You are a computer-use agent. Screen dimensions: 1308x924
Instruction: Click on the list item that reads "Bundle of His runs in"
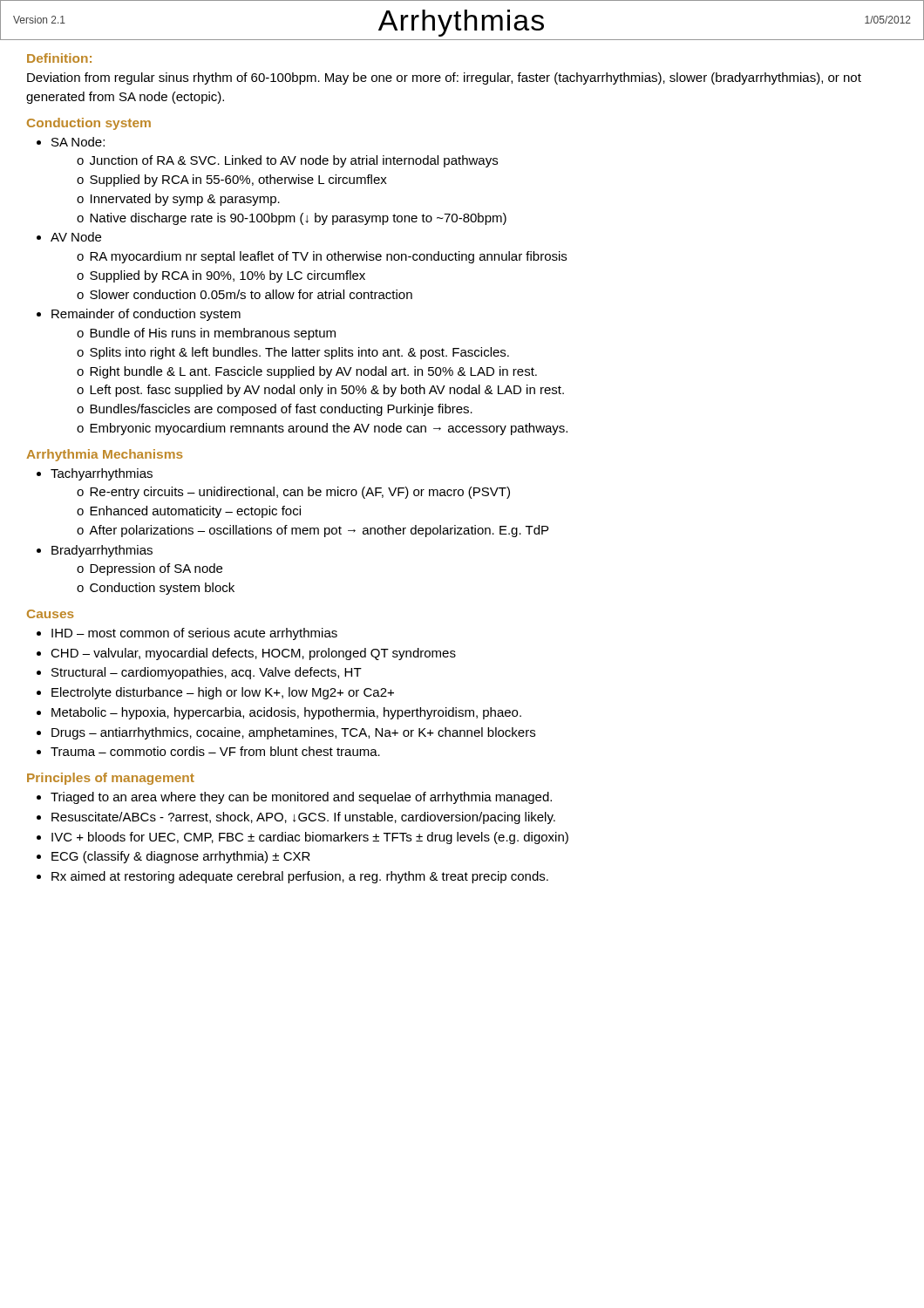(x=213, y=333)
